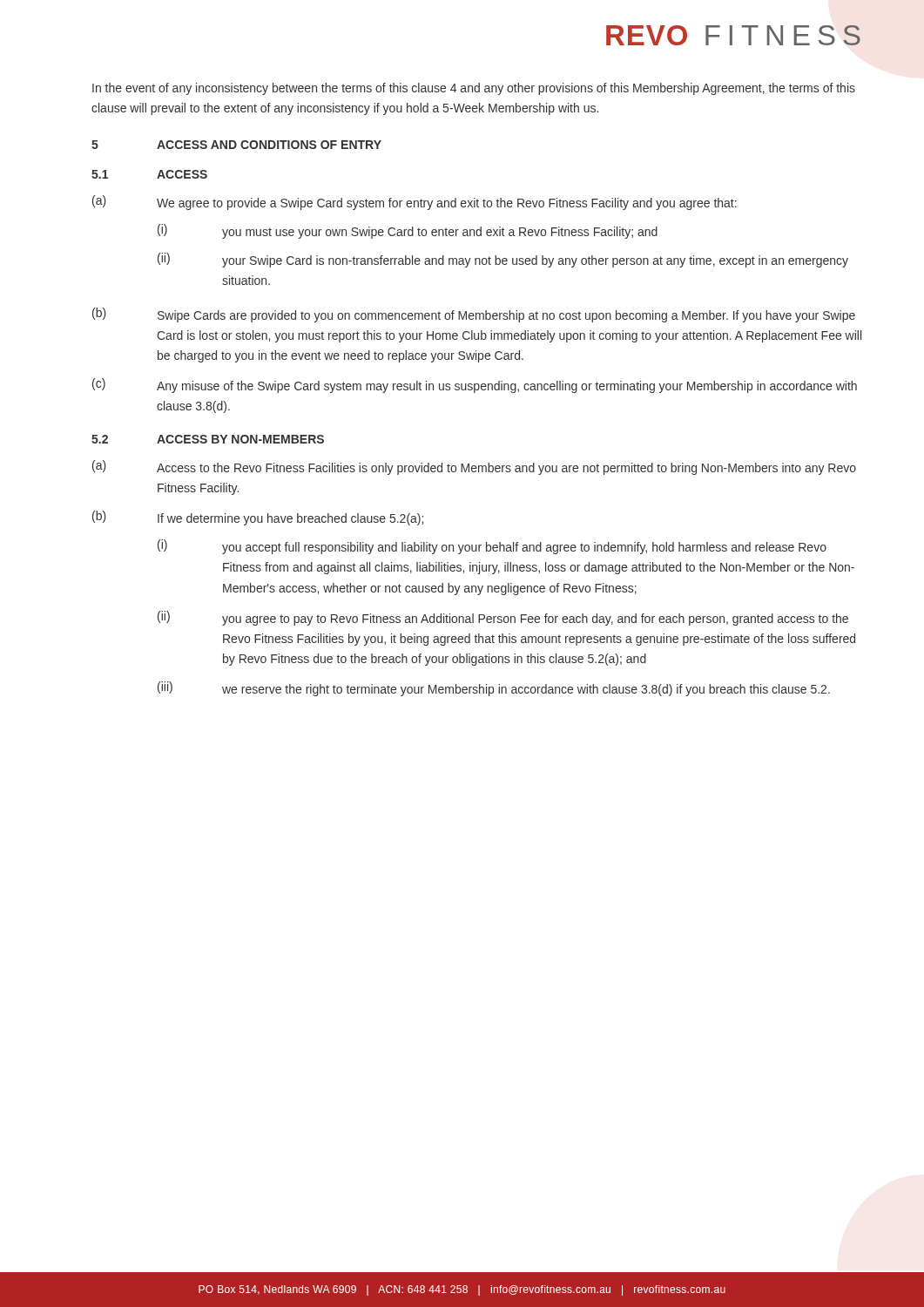Point to the block beginning "(ii) you agree to pay to Revo Fitness"
Image resolution: width=924 pixels, height=1307 pixels.
coord(512,639)
